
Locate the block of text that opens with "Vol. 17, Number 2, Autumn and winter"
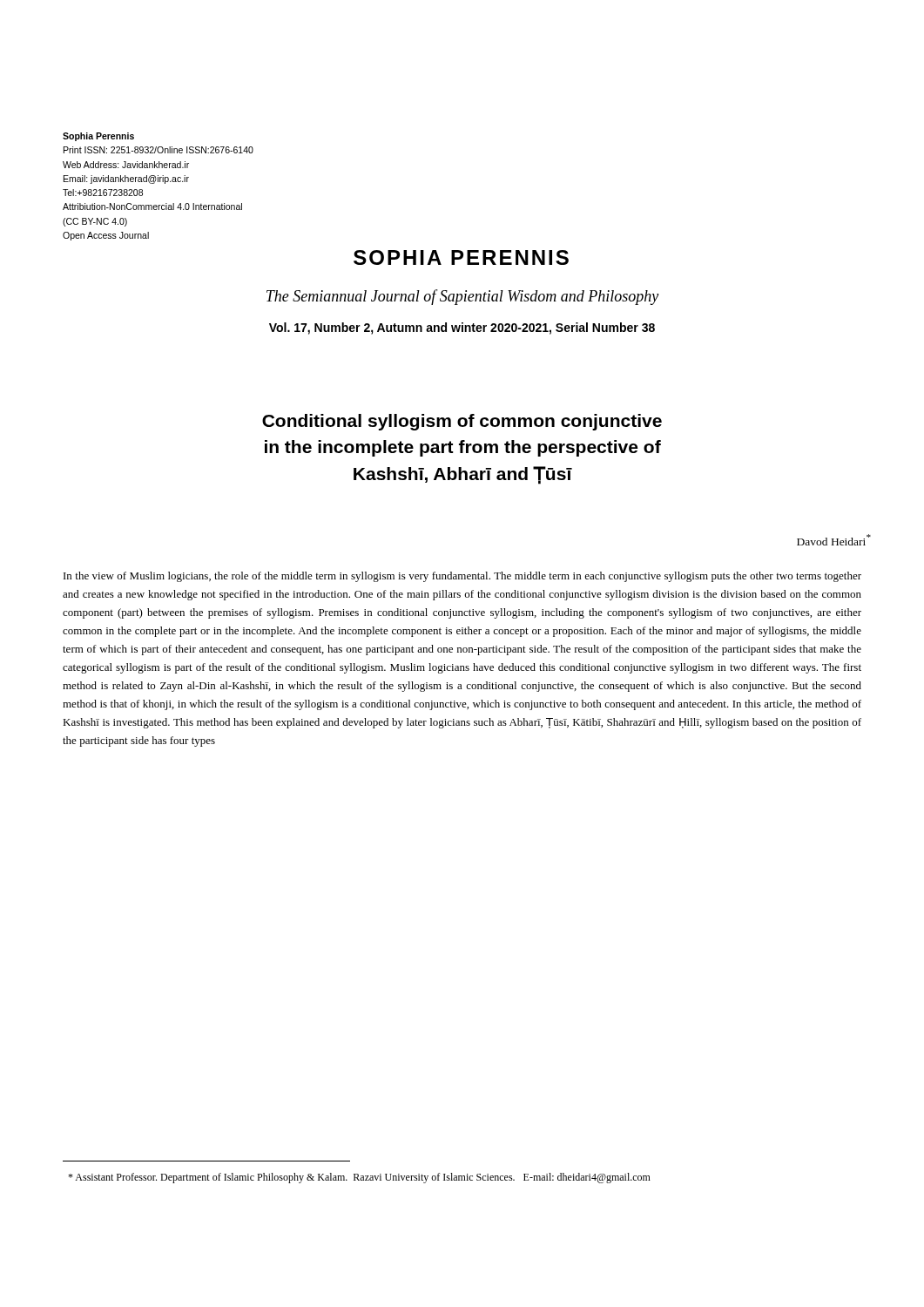(x=462, y=328)
